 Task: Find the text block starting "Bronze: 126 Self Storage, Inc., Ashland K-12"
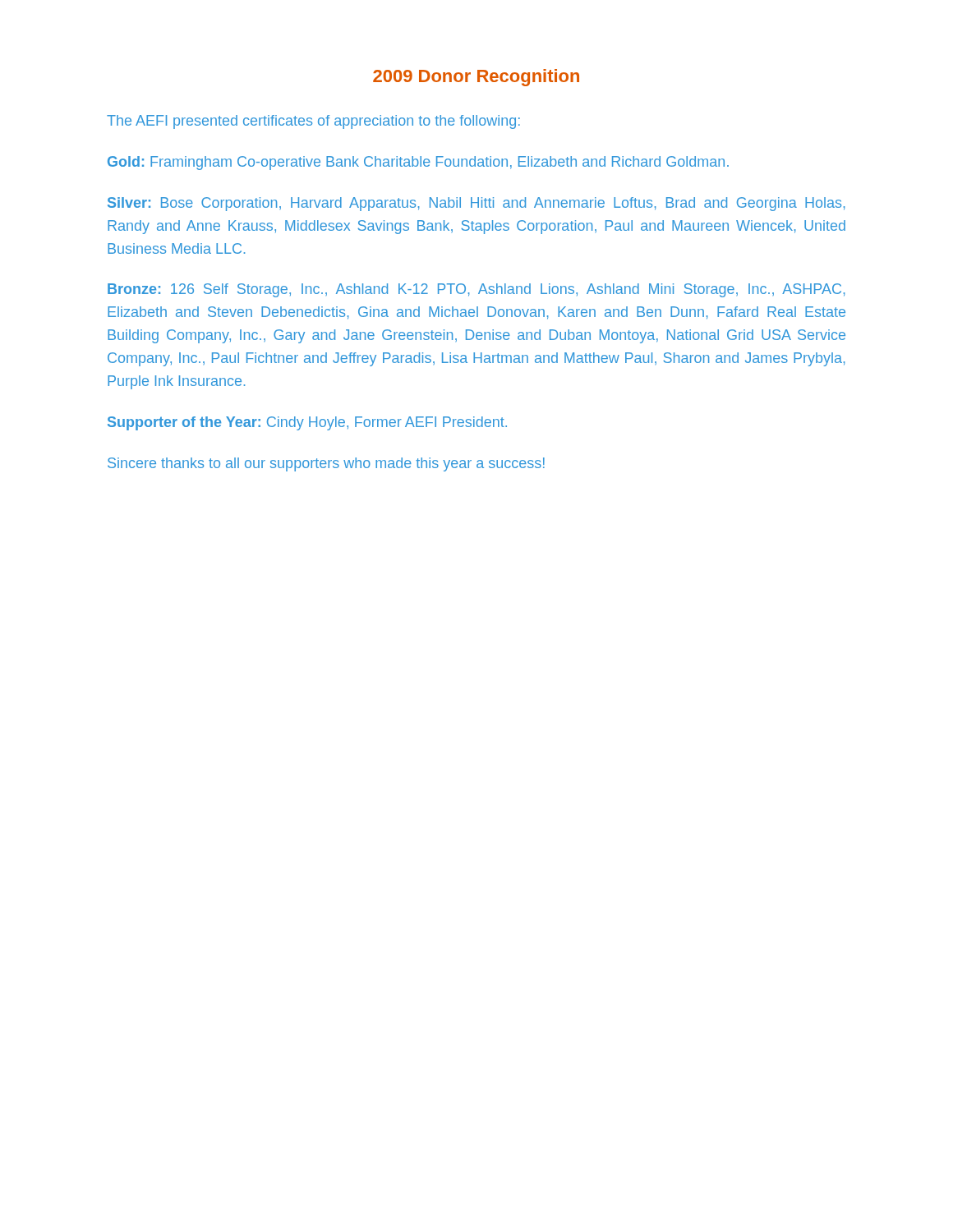[476, 335]
